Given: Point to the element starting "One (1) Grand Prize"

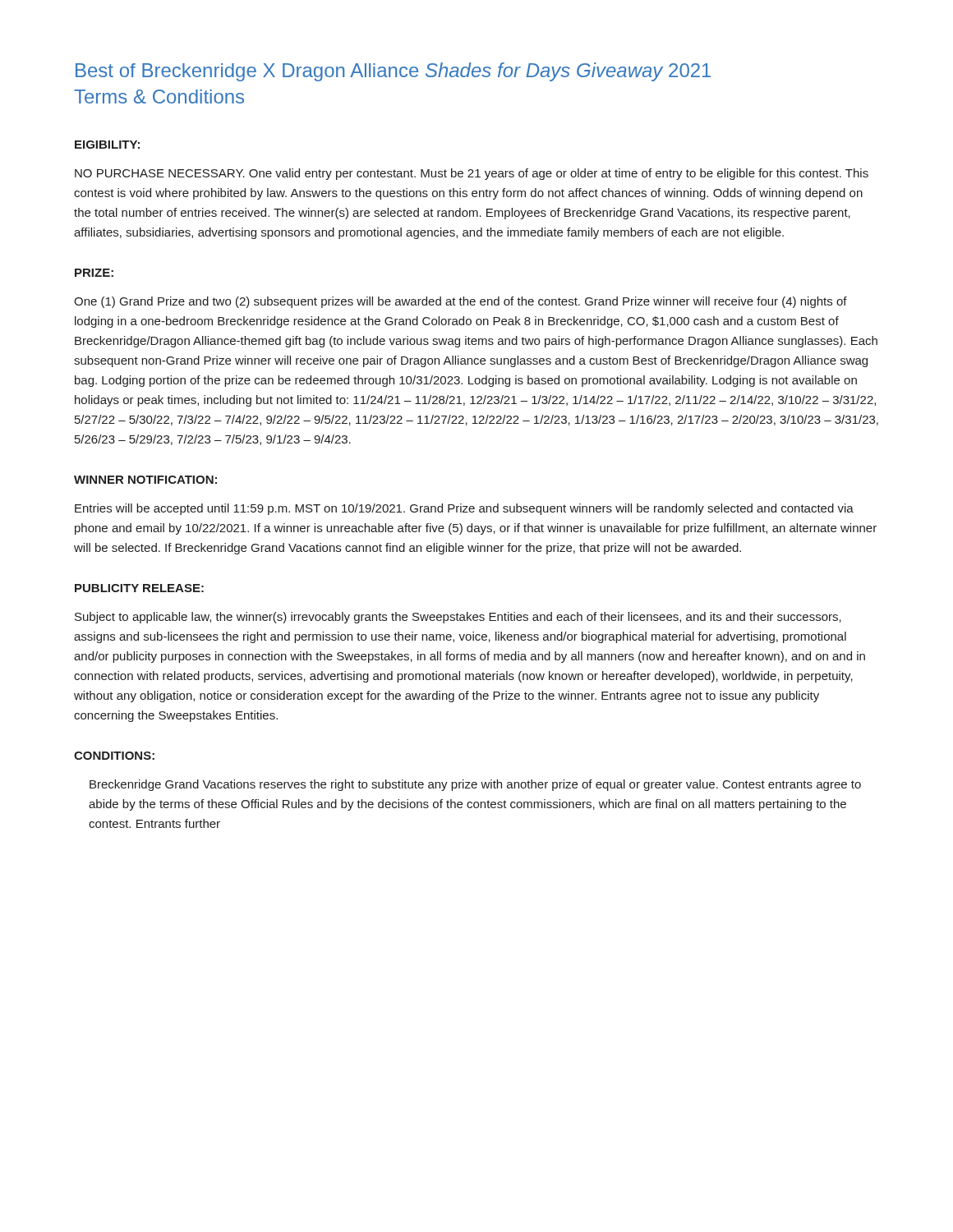Looking at the screenshot, I should (476, 370).
